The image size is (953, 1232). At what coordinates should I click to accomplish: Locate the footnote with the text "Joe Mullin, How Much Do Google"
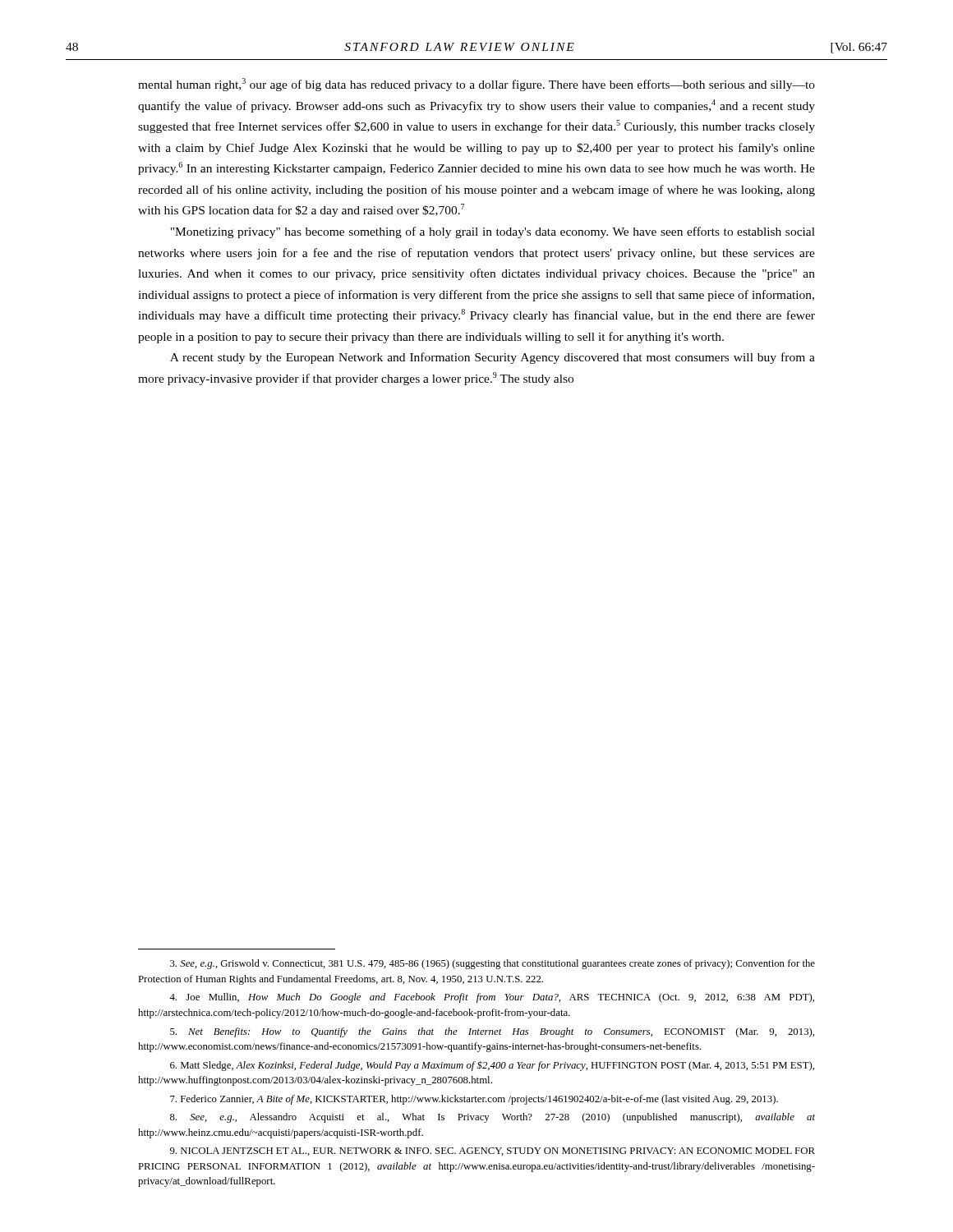coord(476,1005)
